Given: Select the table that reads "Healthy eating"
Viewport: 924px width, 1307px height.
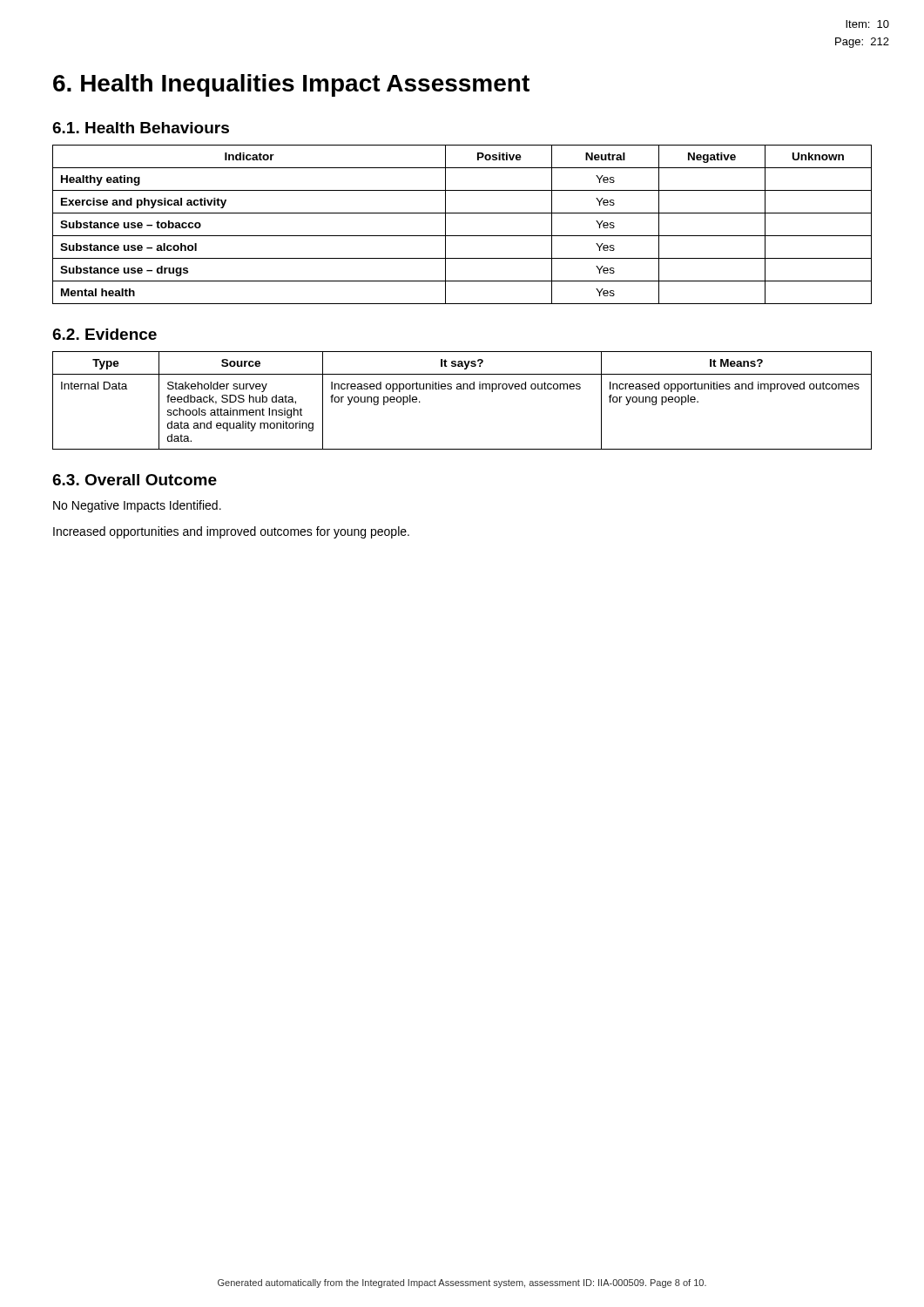Looking at the screenshot, I should pos(462,224).
